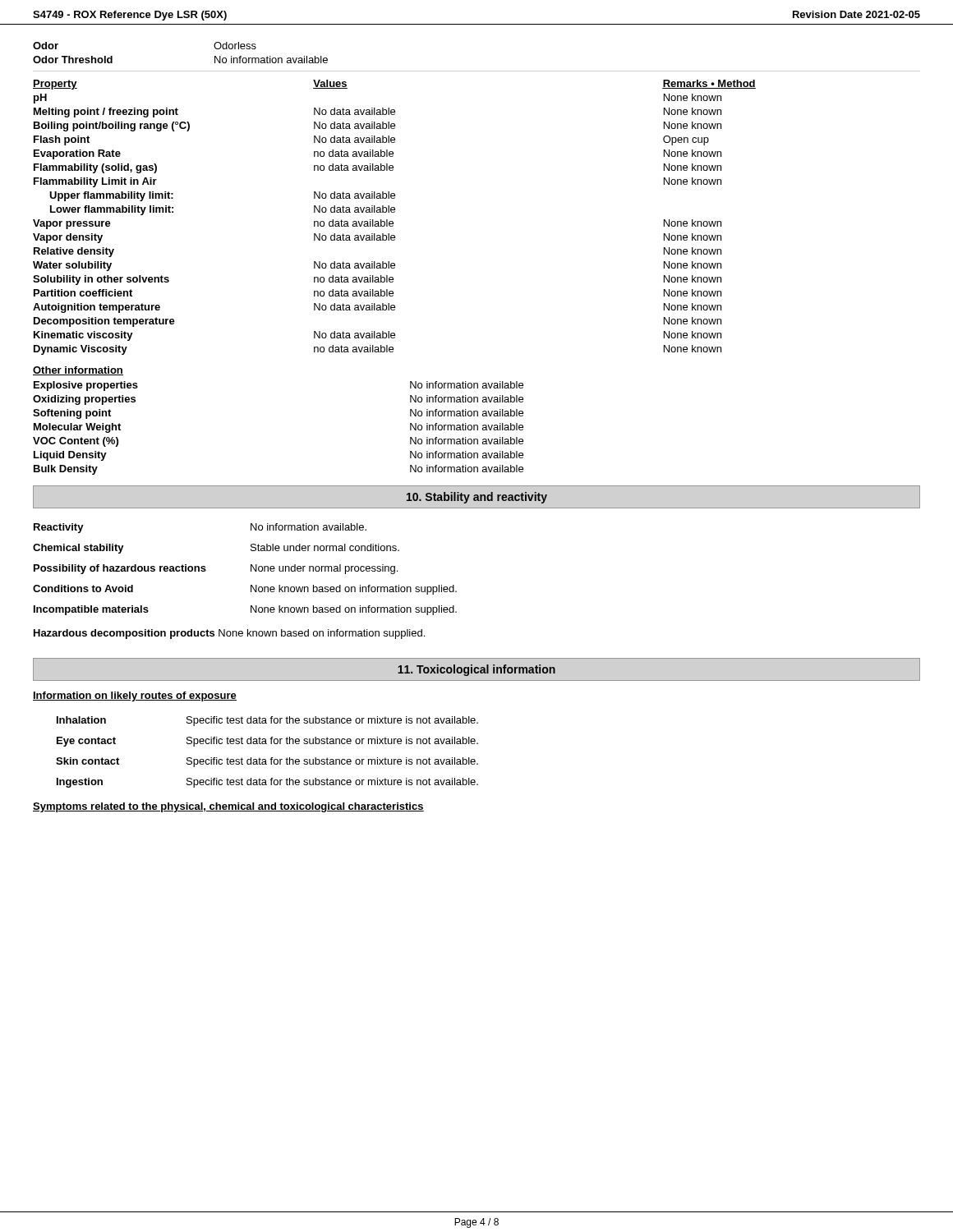
Task: Locate the element starting "Odor Threshold No information available"
Action: (x=476, y=60)
